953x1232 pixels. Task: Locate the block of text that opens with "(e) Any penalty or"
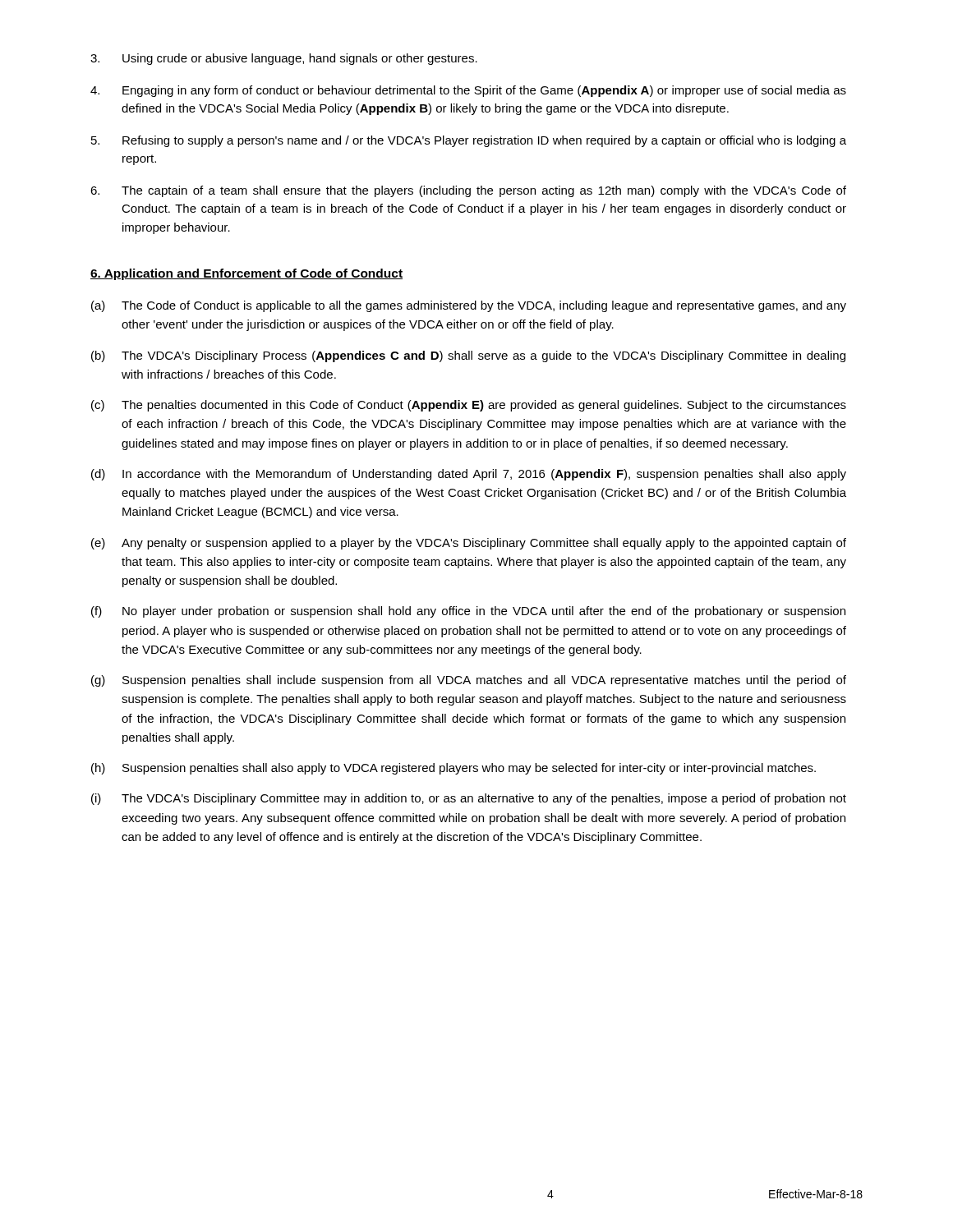pos(468,561)
